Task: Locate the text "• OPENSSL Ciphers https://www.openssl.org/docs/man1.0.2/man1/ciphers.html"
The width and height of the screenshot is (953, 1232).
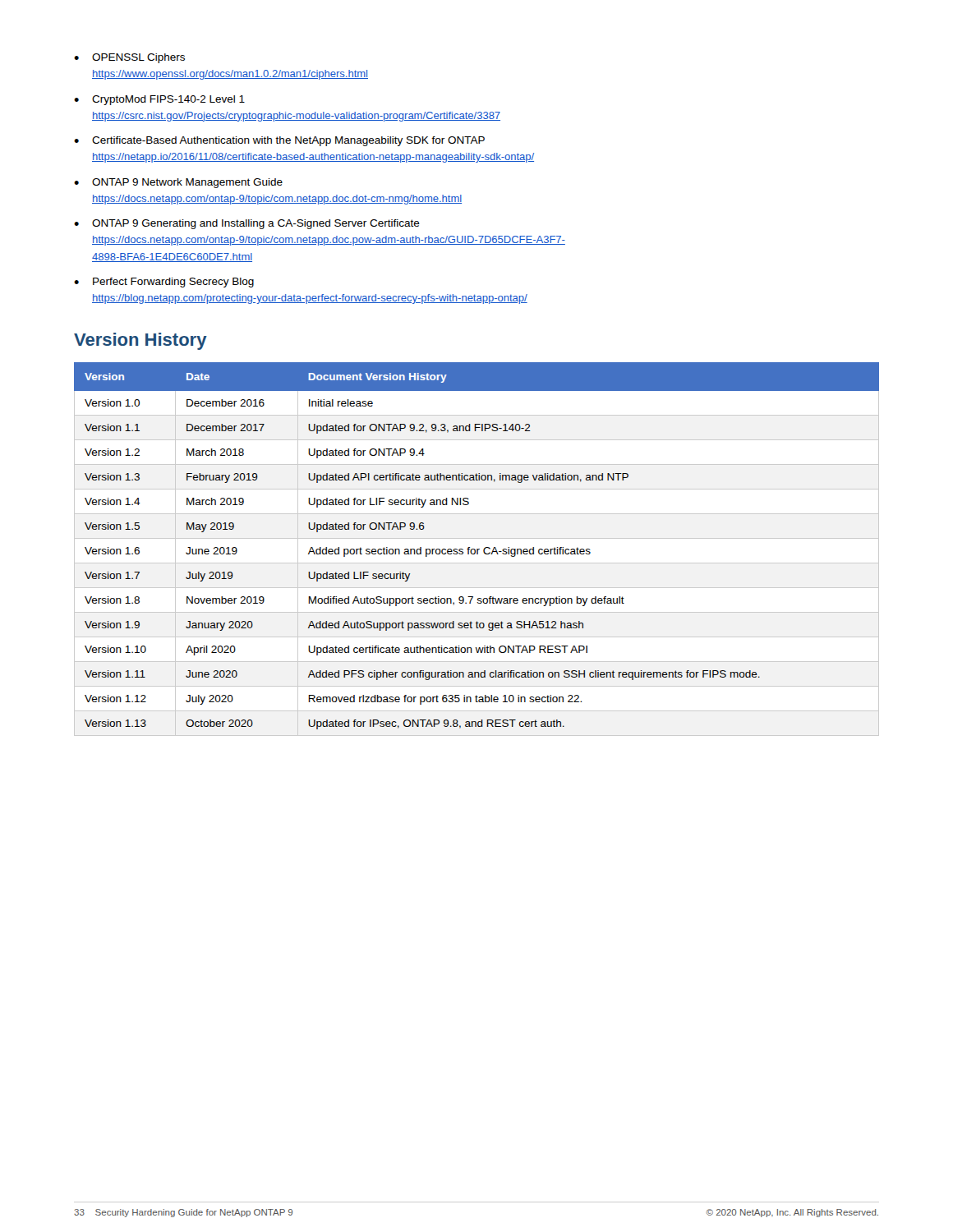Action: [221, 66]
